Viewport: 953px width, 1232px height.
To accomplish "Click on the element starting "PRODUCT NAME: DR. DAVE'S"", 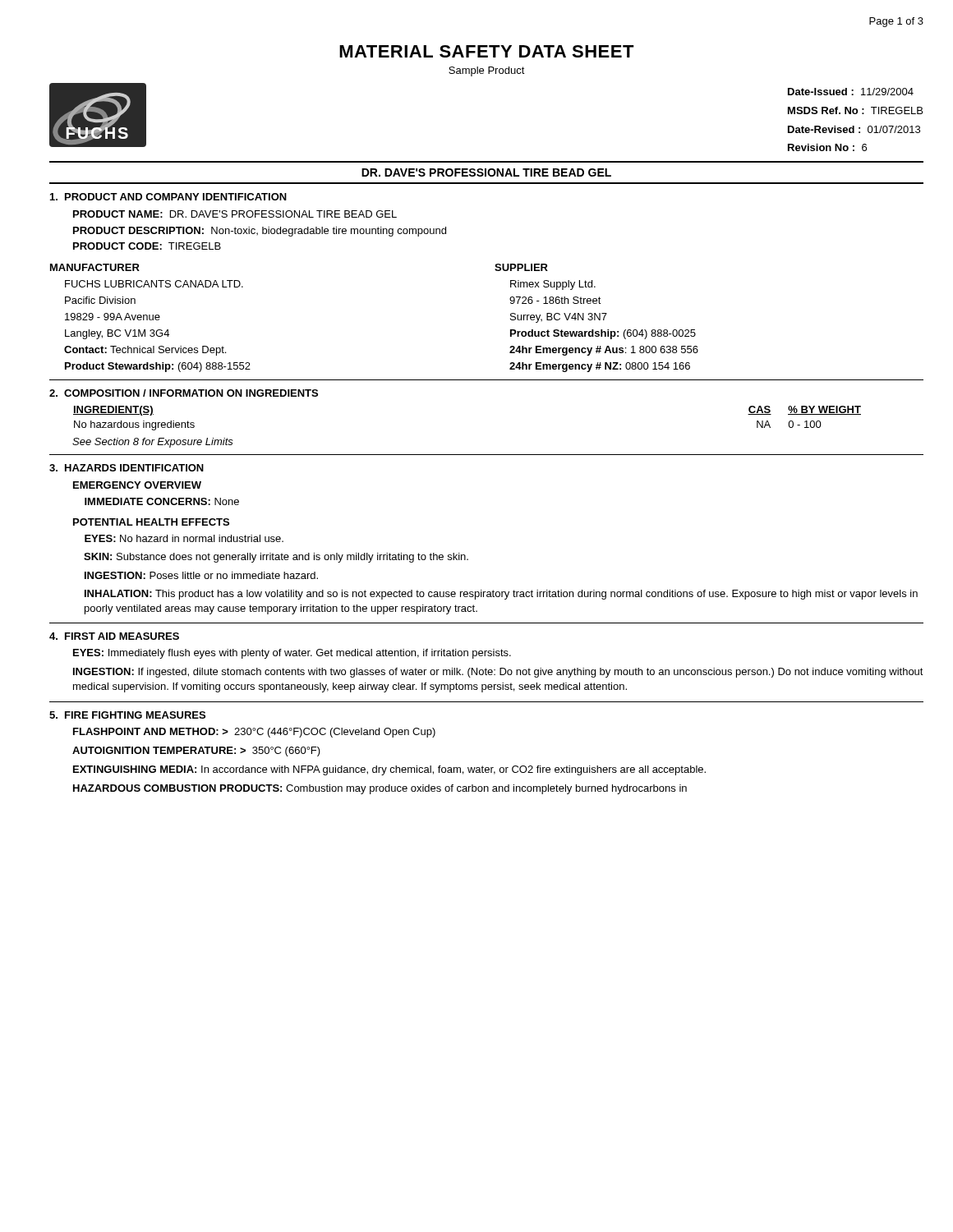I will point(260,230).
